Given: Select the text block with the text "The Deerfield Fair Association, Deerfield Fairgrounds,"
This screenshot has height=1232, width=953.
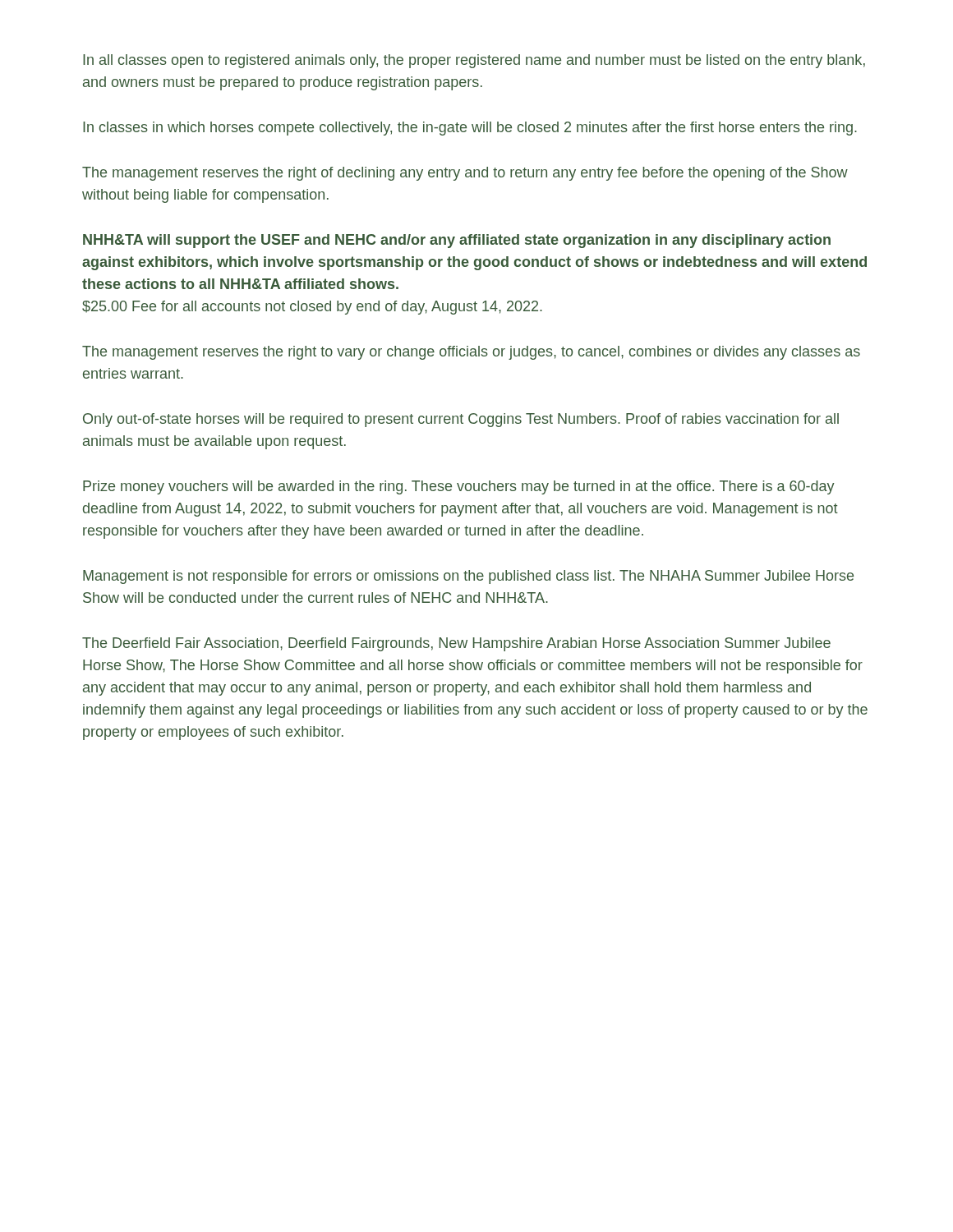Looking at the screenshot, I should [475, 687].
